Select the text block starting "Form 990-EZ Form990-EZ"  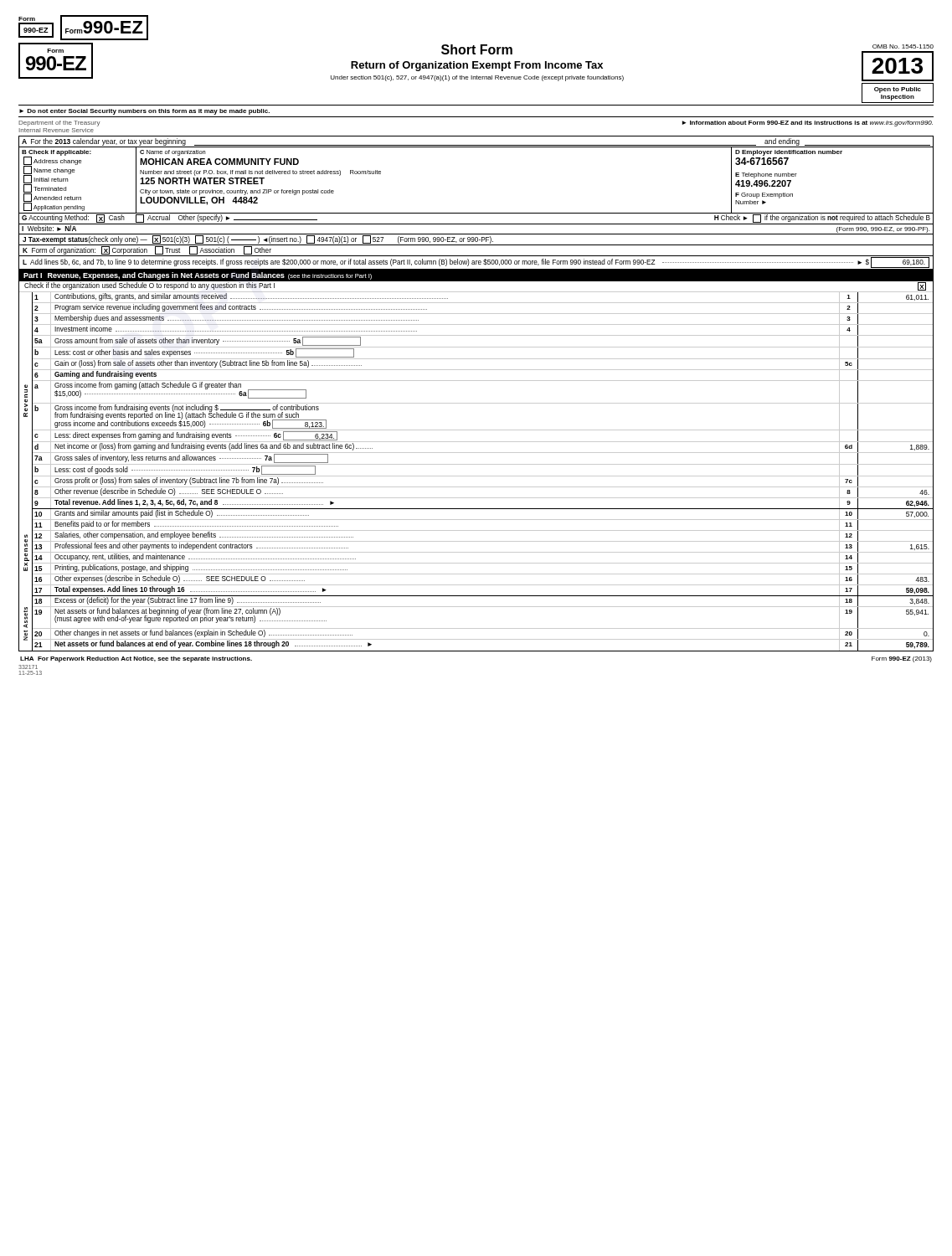click(x=83, y=28)
